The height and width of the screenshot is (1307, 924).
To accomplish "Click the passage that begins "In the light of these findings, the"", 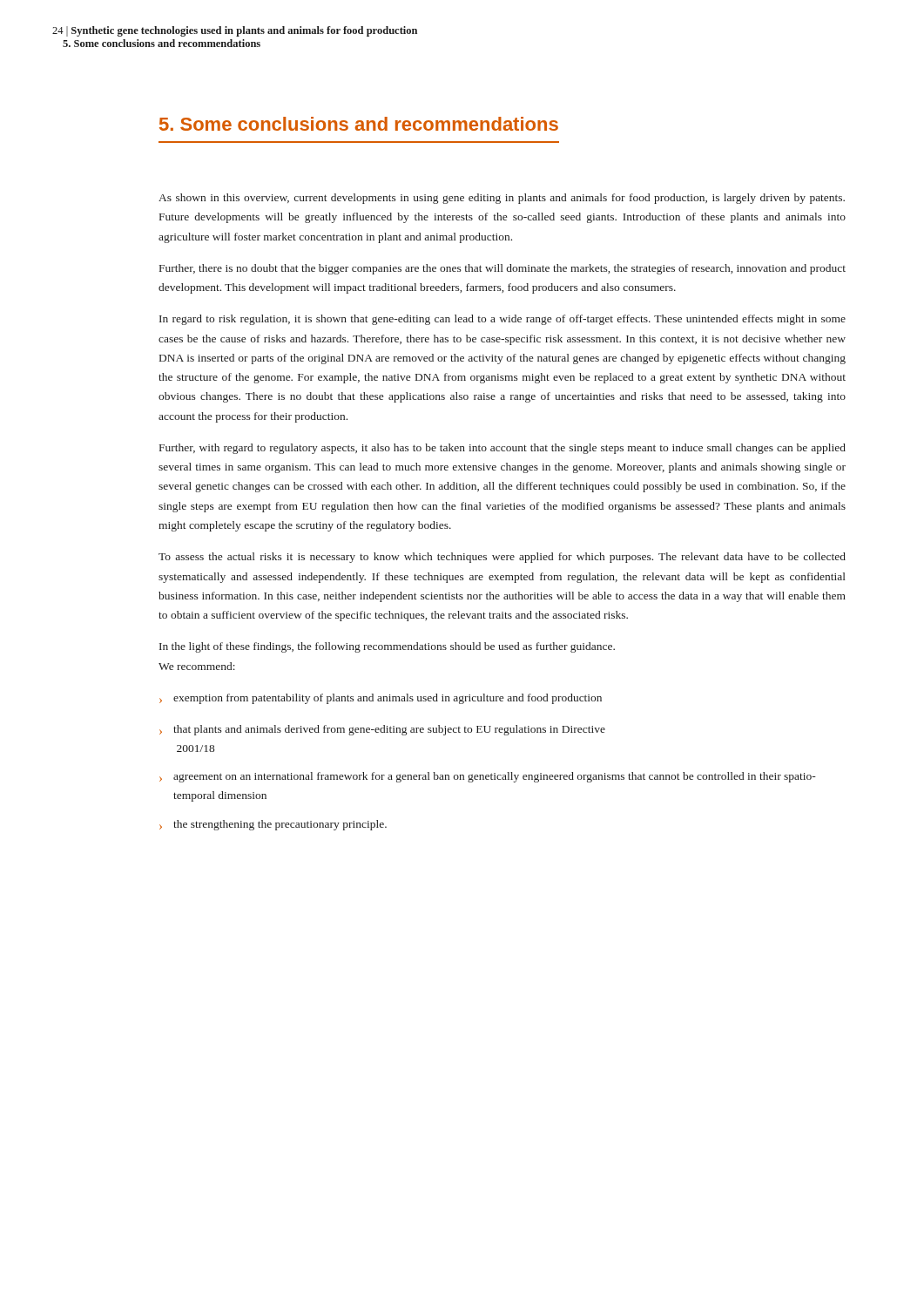I will tap(387, 656).
